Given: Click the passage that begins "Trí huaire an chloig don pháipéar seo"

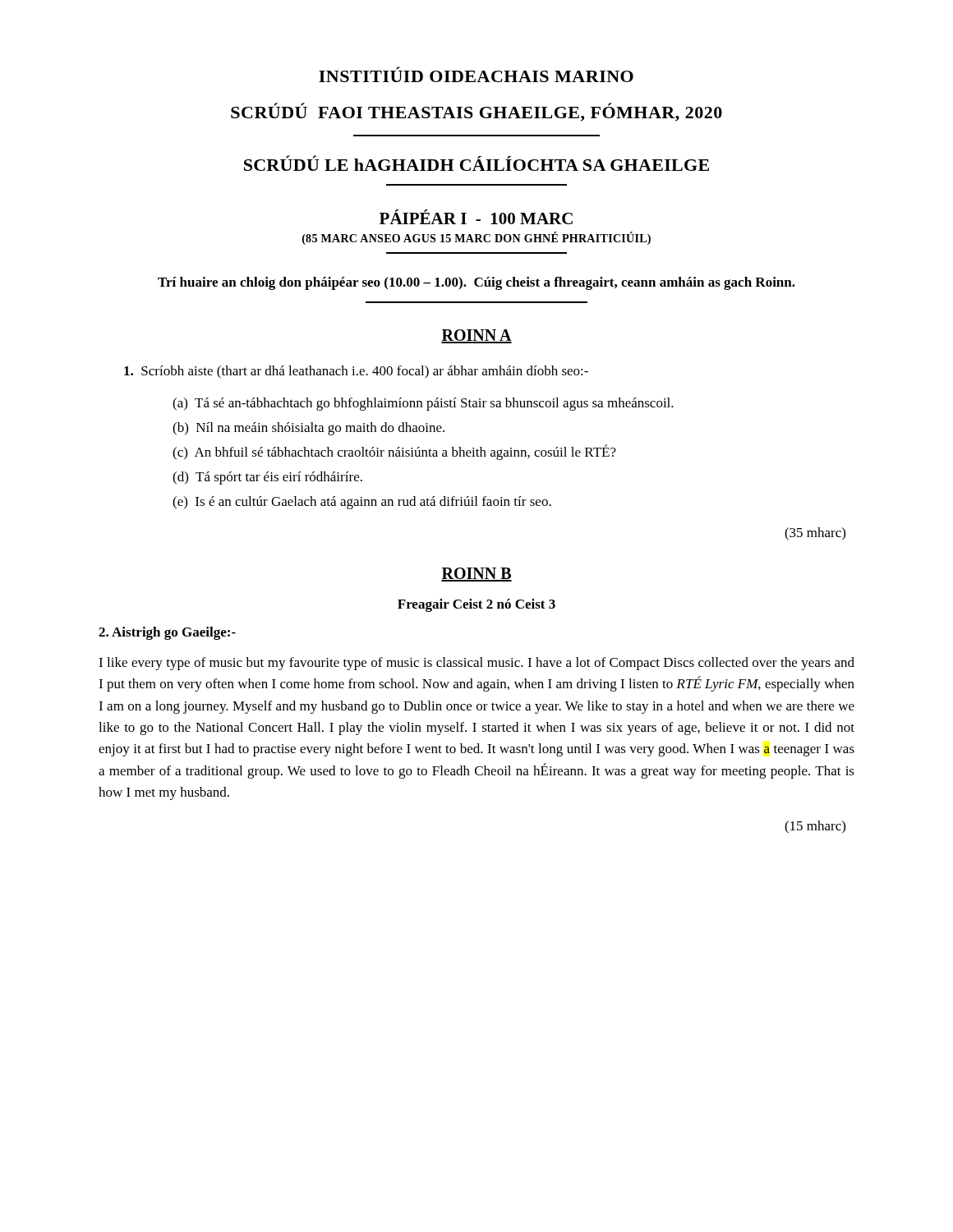Looking at the screenshot, I should click(x=476, y=282).
